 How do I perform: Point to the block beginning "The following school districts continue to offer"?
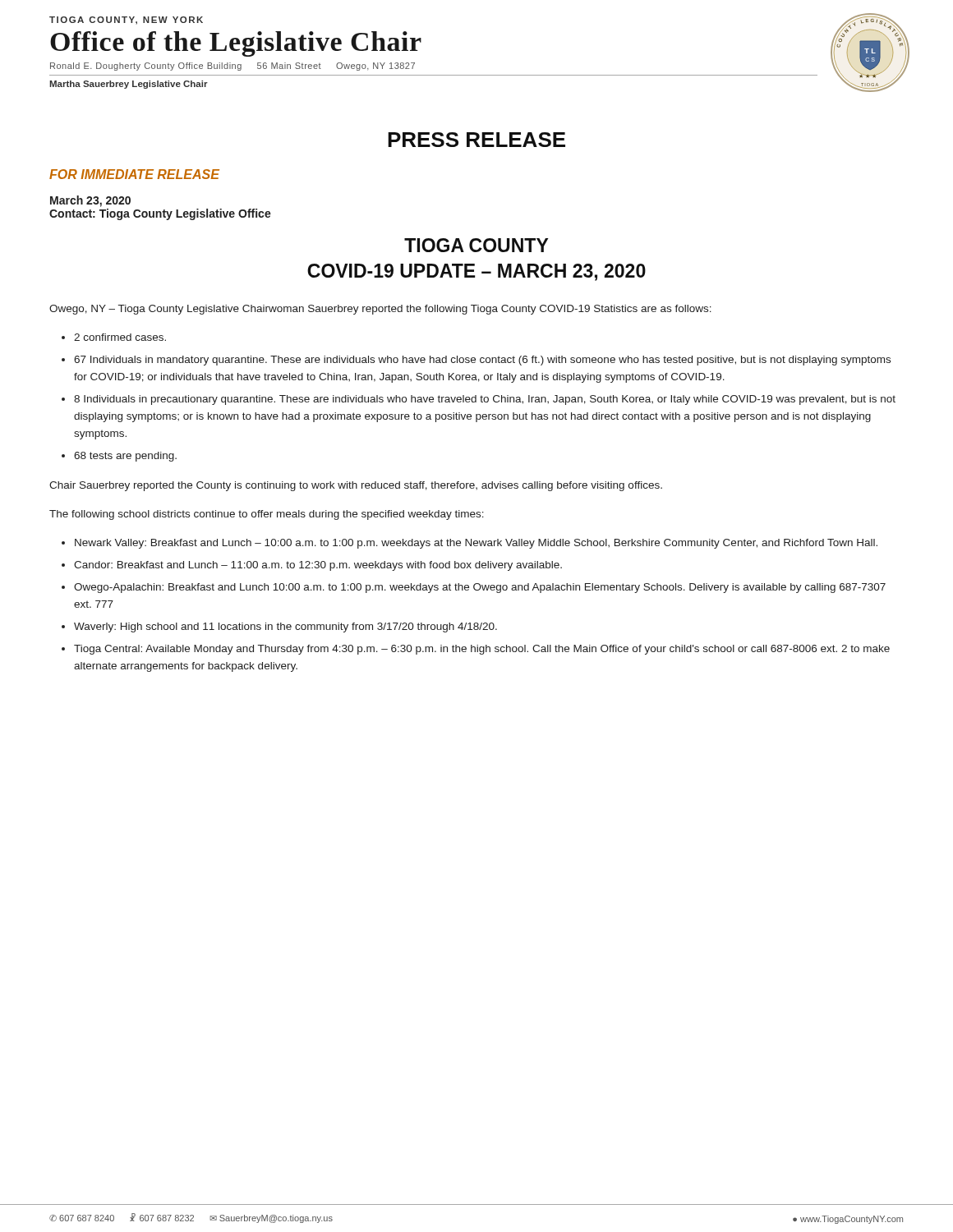tap(267, 514)
